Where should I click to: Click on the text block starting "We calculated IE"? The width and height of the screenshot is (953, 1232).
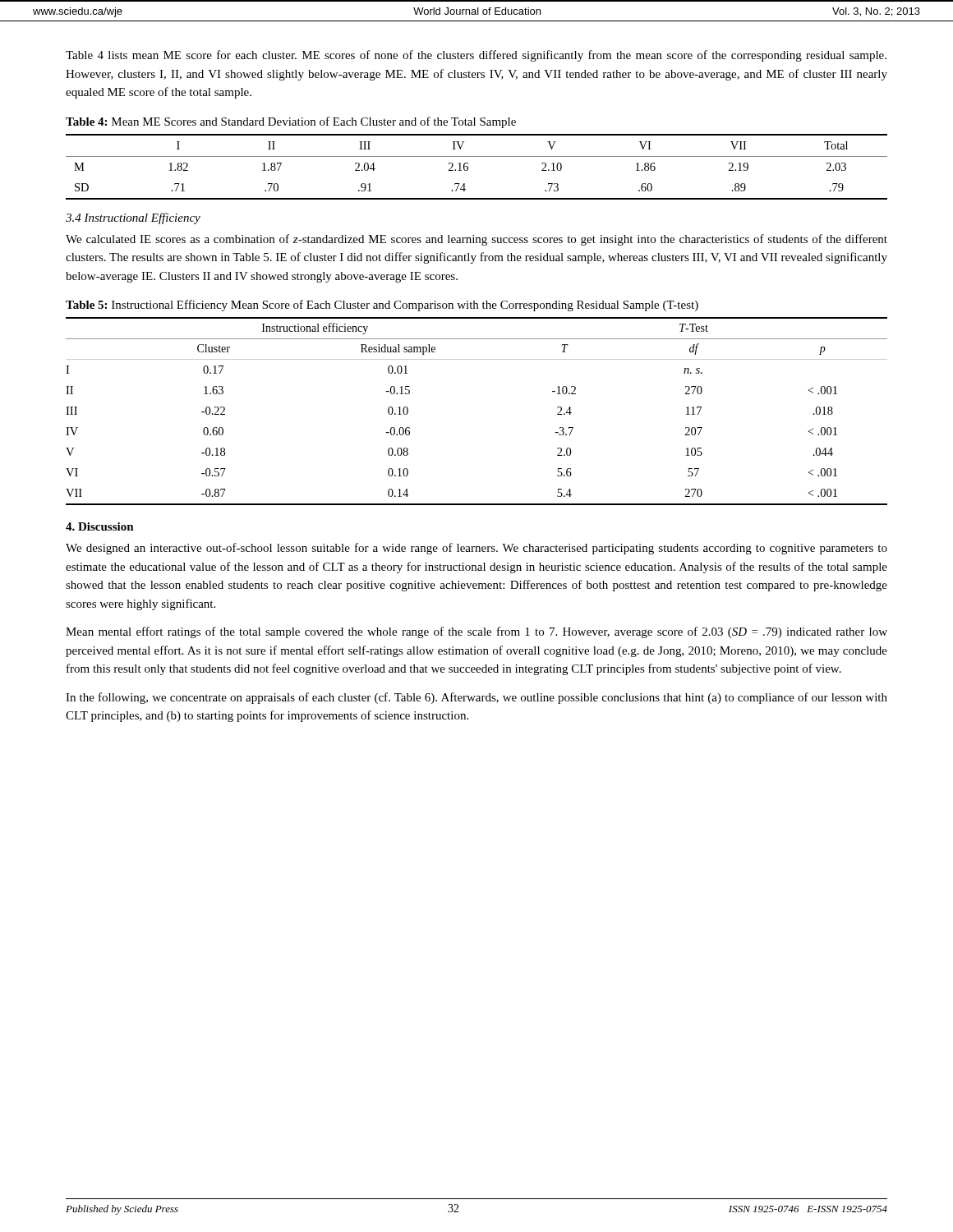[476, 257]
